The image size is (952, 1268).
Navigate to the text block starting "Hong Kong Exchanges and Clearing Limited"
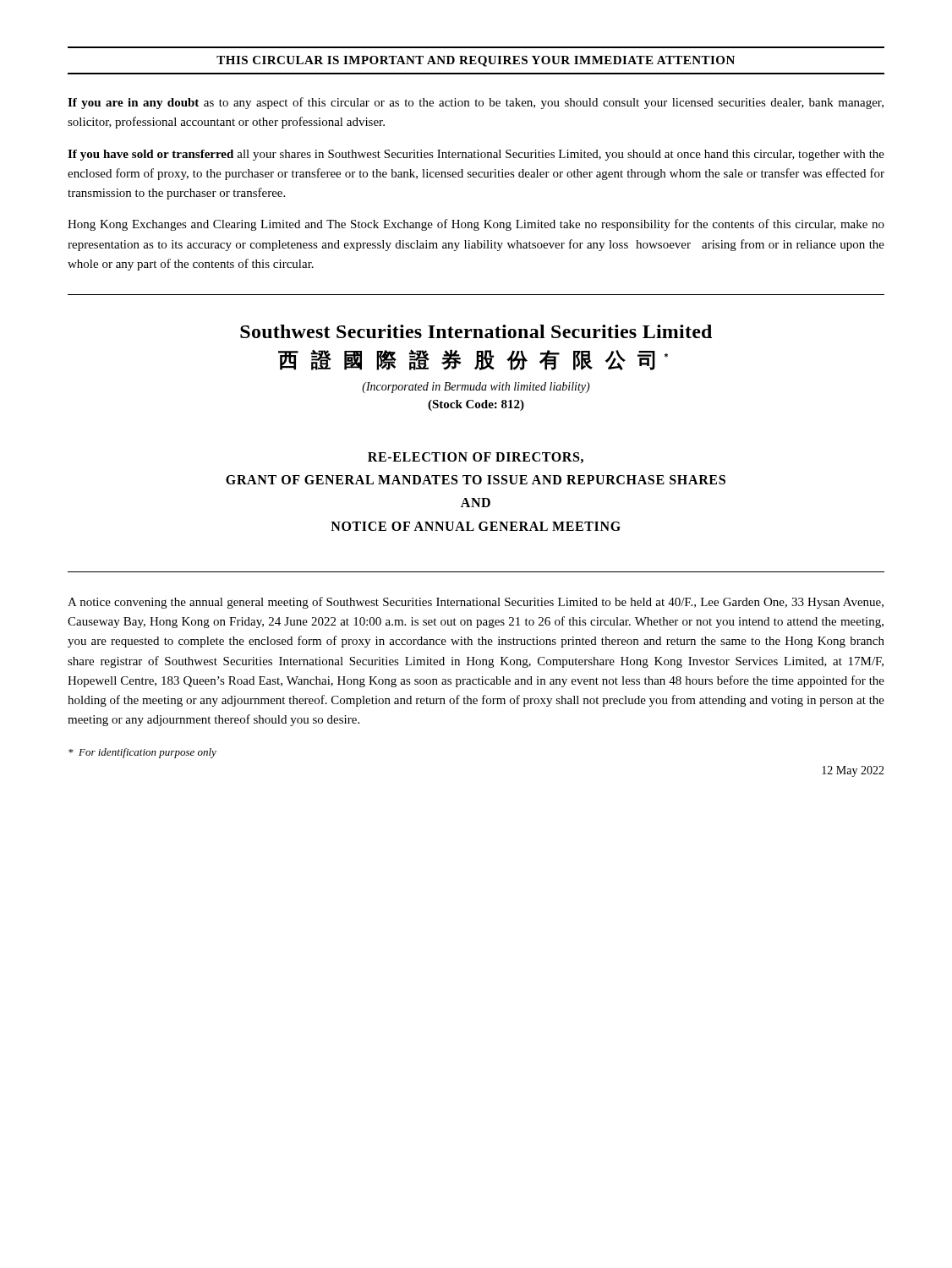click(x=476, y=244)
